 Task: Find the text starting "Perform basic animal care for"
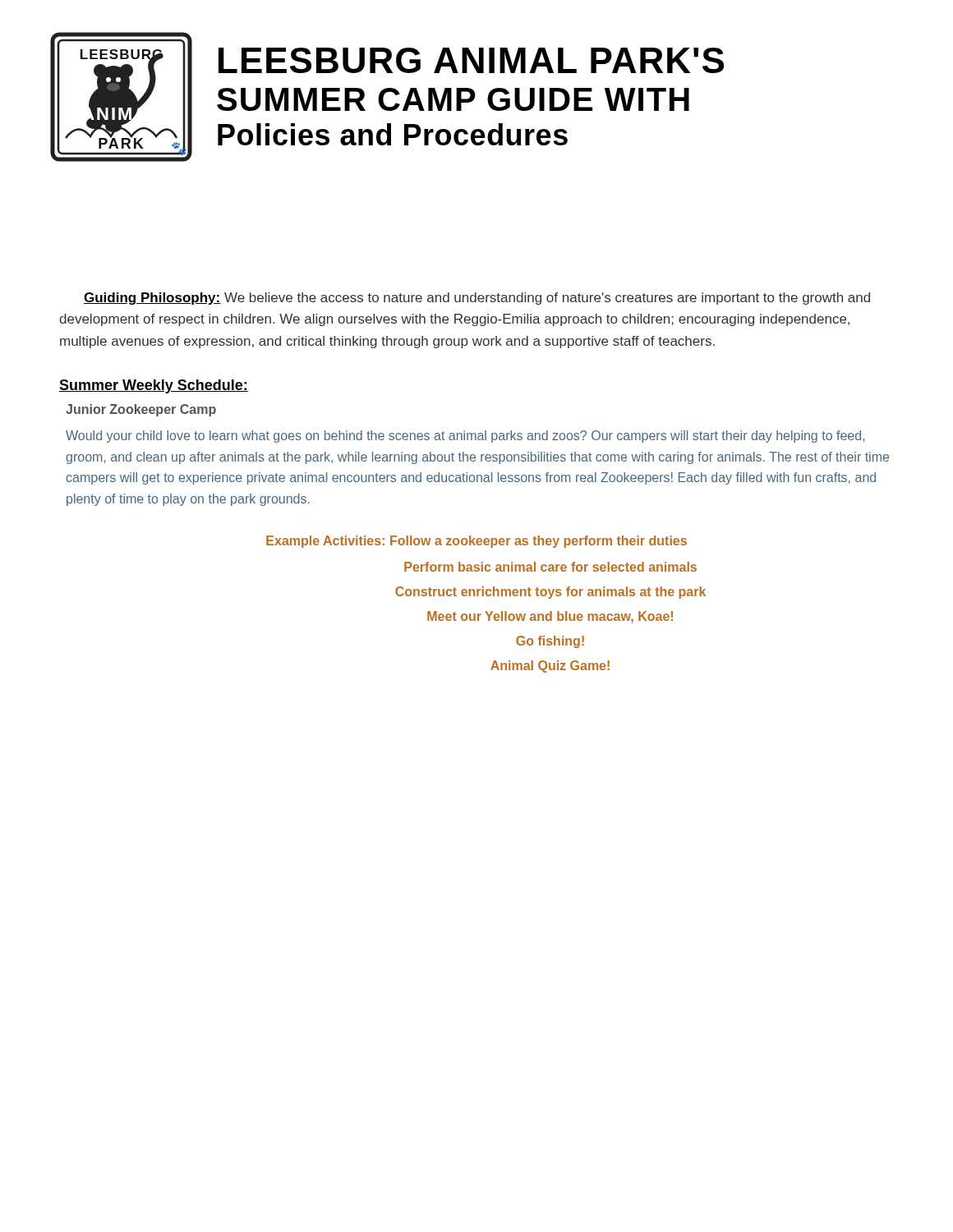click(x=550, y=567)
